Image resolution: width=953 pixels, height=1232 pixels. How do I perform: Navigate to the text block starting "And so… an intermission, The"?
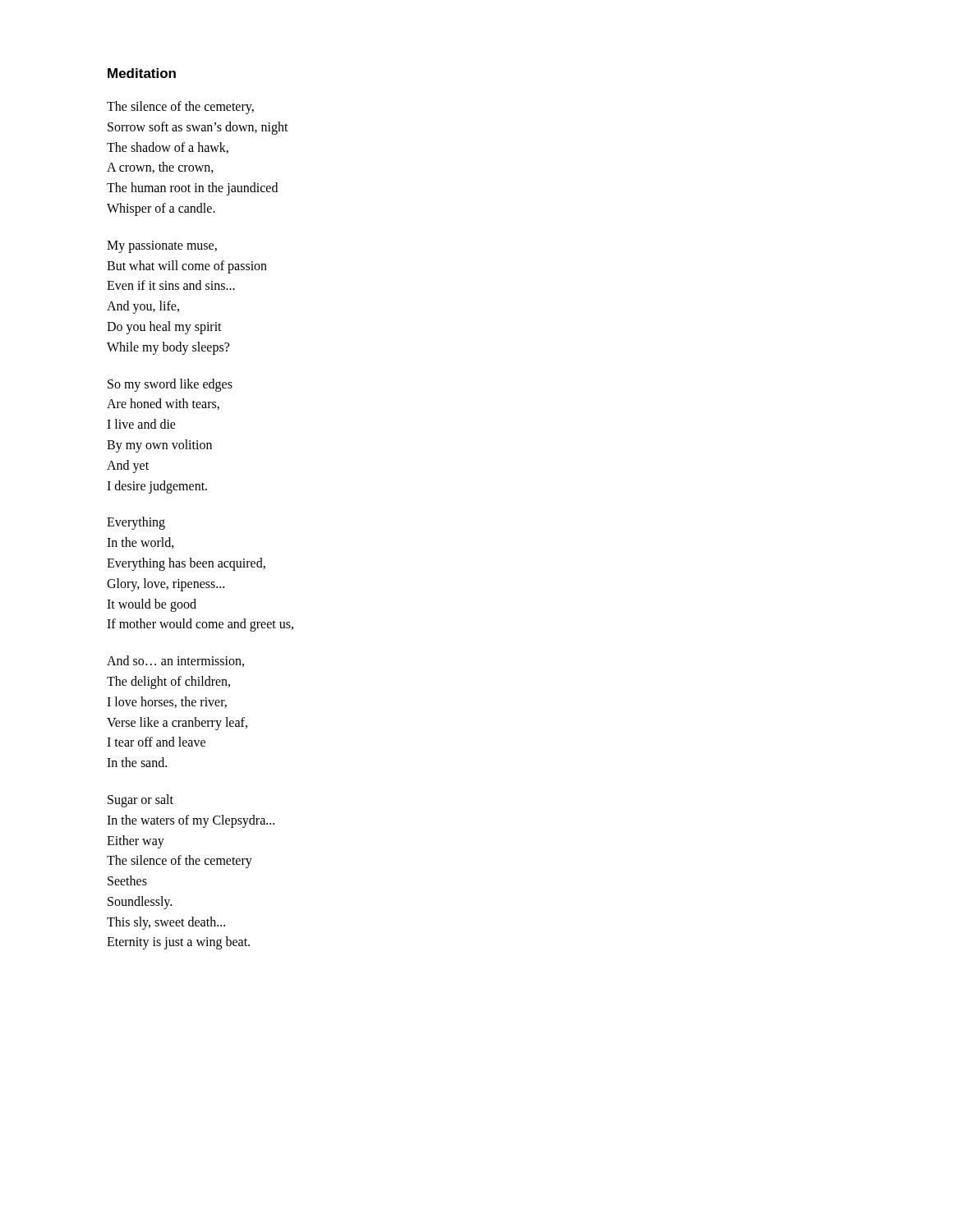175,661
